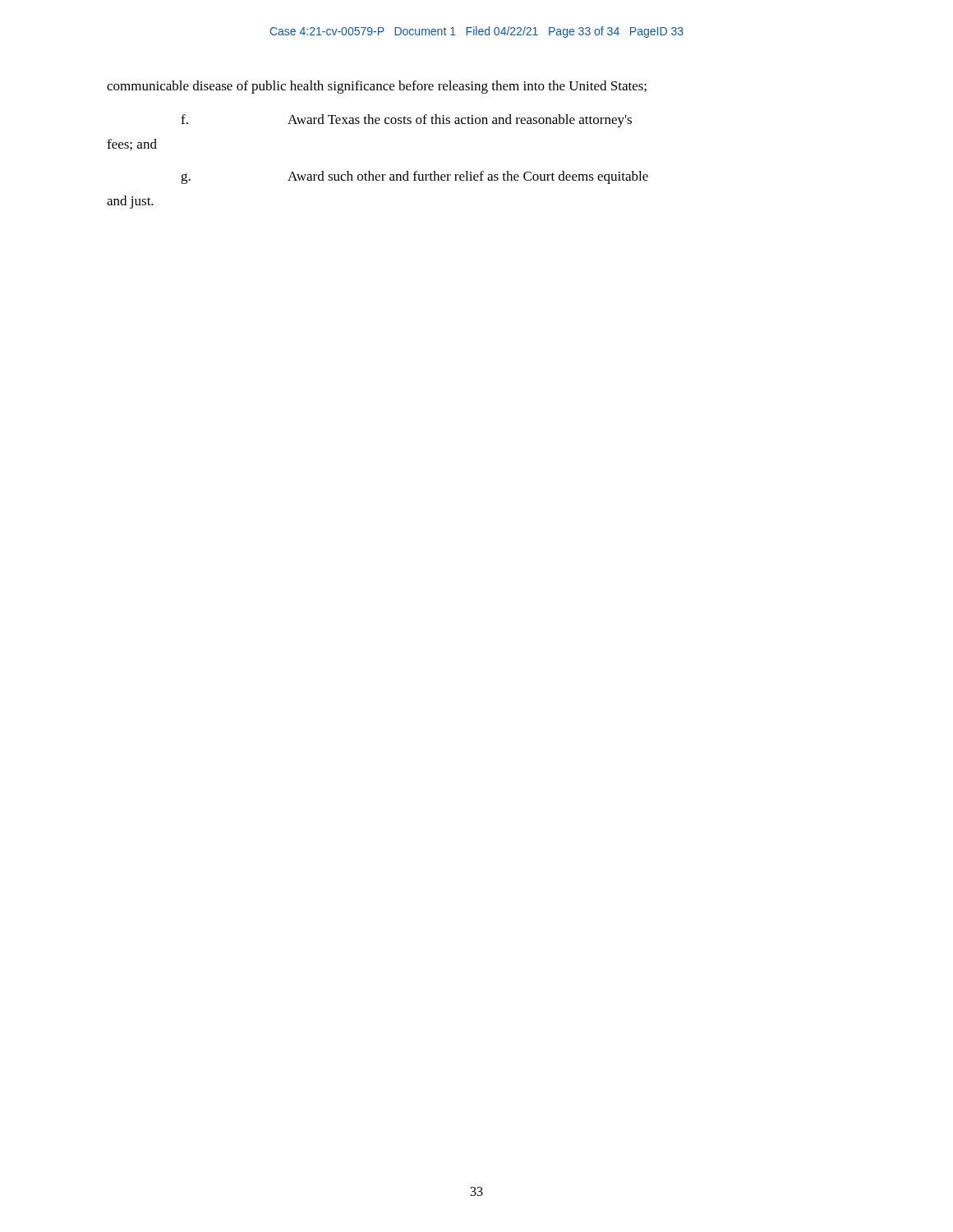Click on the passage starting "g. Award such other"

[476, 189]
